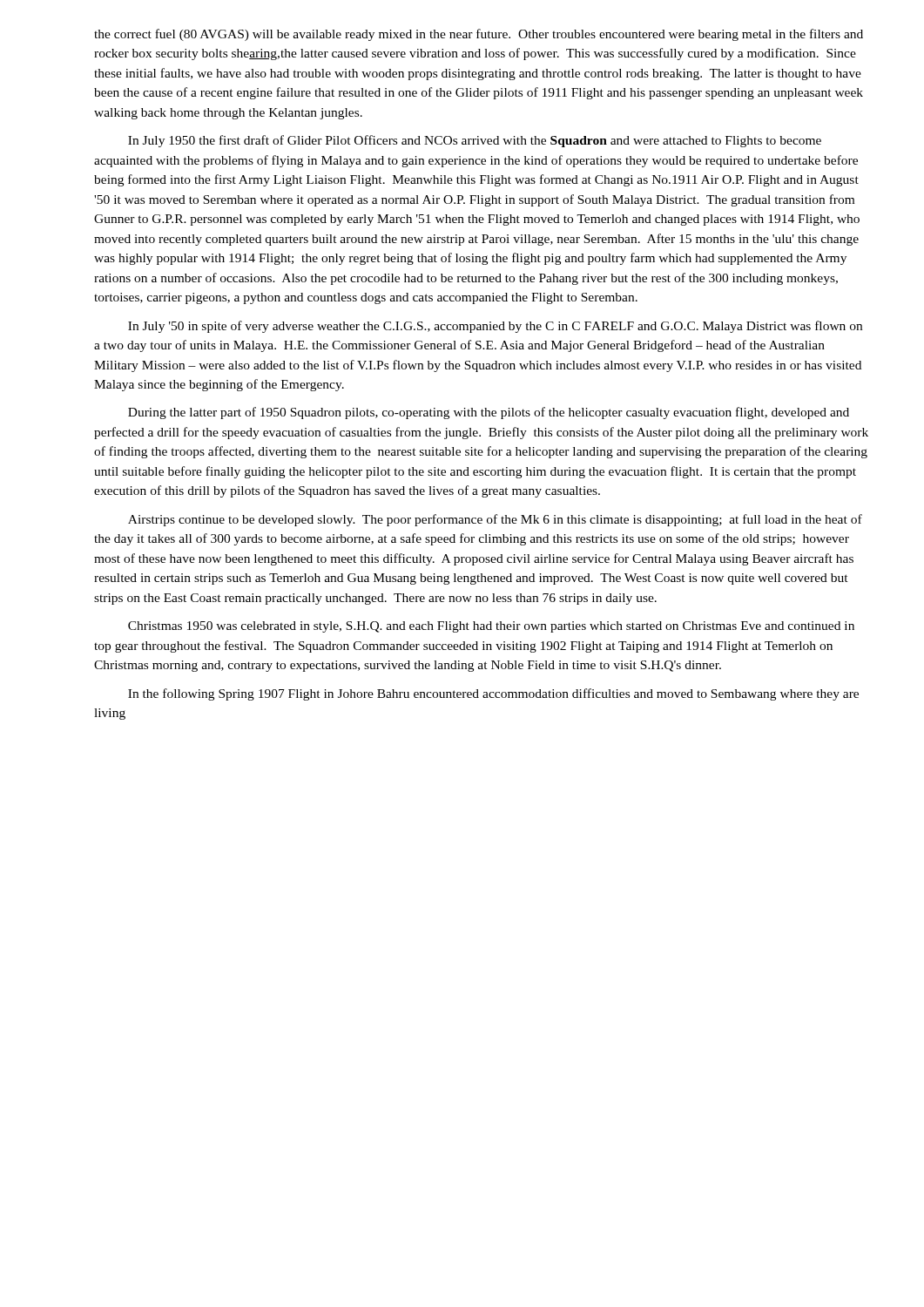The height and width of the screenshot is (1307, 924).
Task: Point to the text starting "In the following"
Action: pyautogui.click(x=482, y=703)
